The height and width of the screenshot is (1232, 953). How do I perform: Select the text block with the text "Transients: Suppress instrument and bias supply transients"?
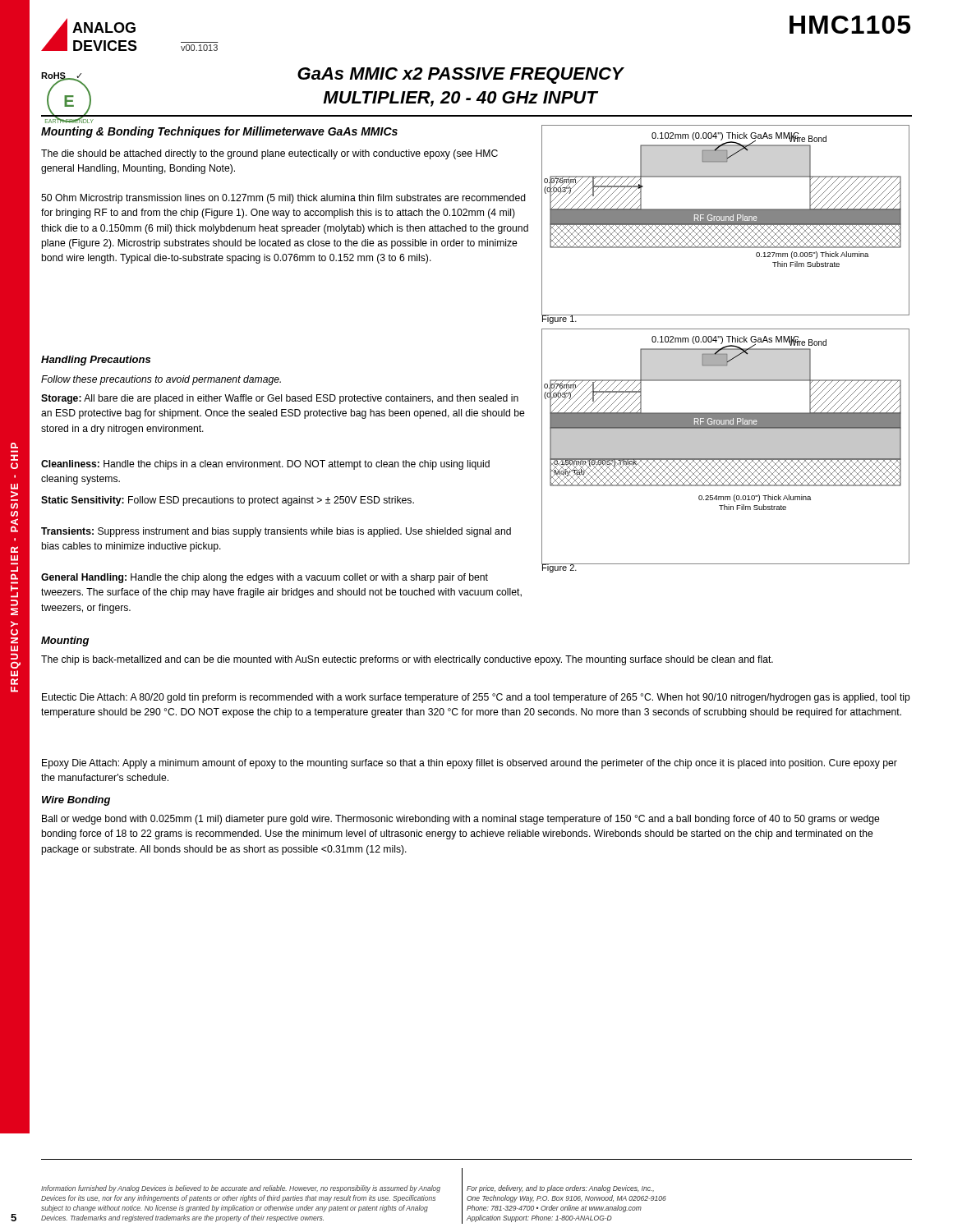pyautogui.click(x=276, y=539)
